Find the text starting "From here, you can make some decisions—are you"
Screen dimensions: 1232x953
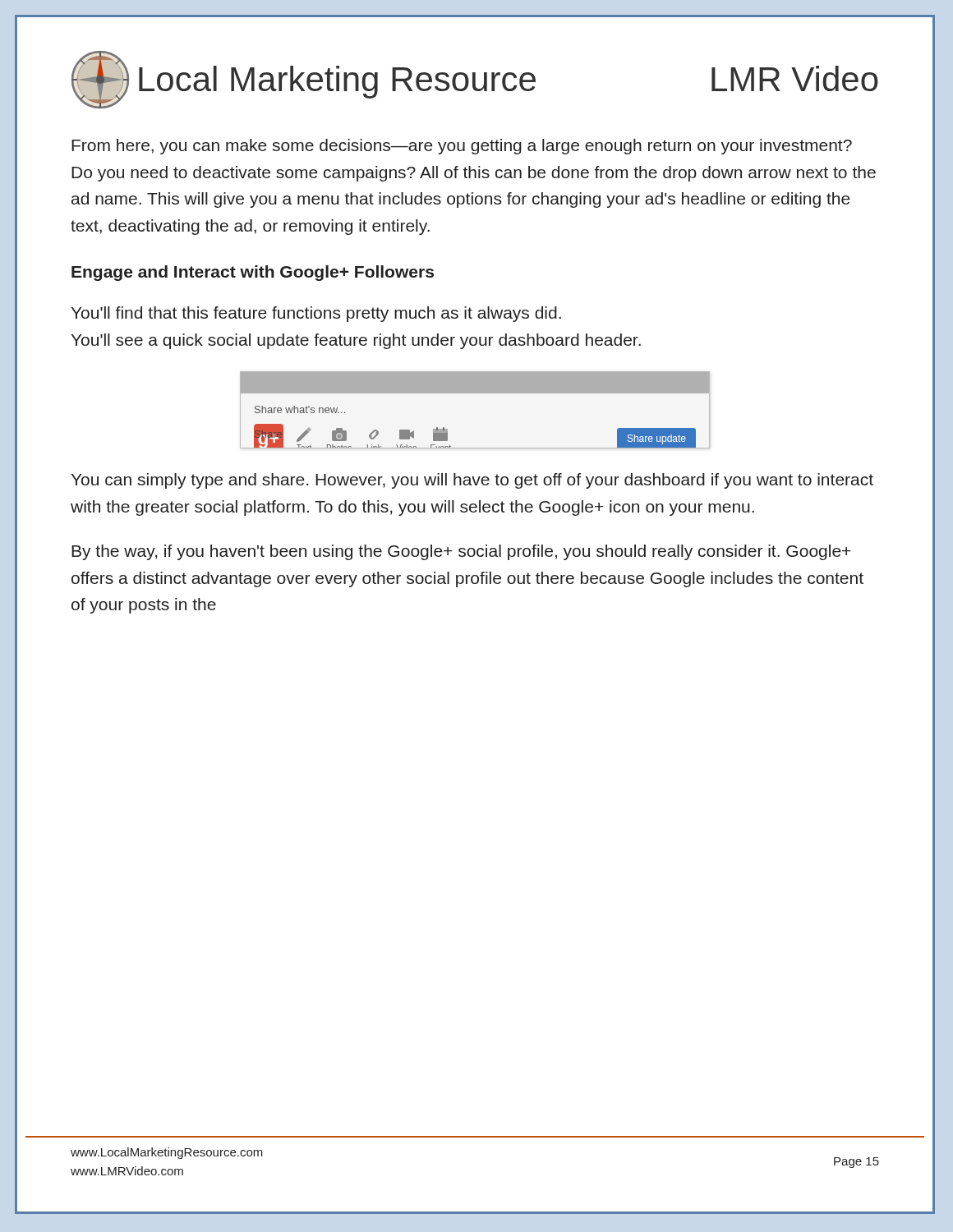coord(473,185)
